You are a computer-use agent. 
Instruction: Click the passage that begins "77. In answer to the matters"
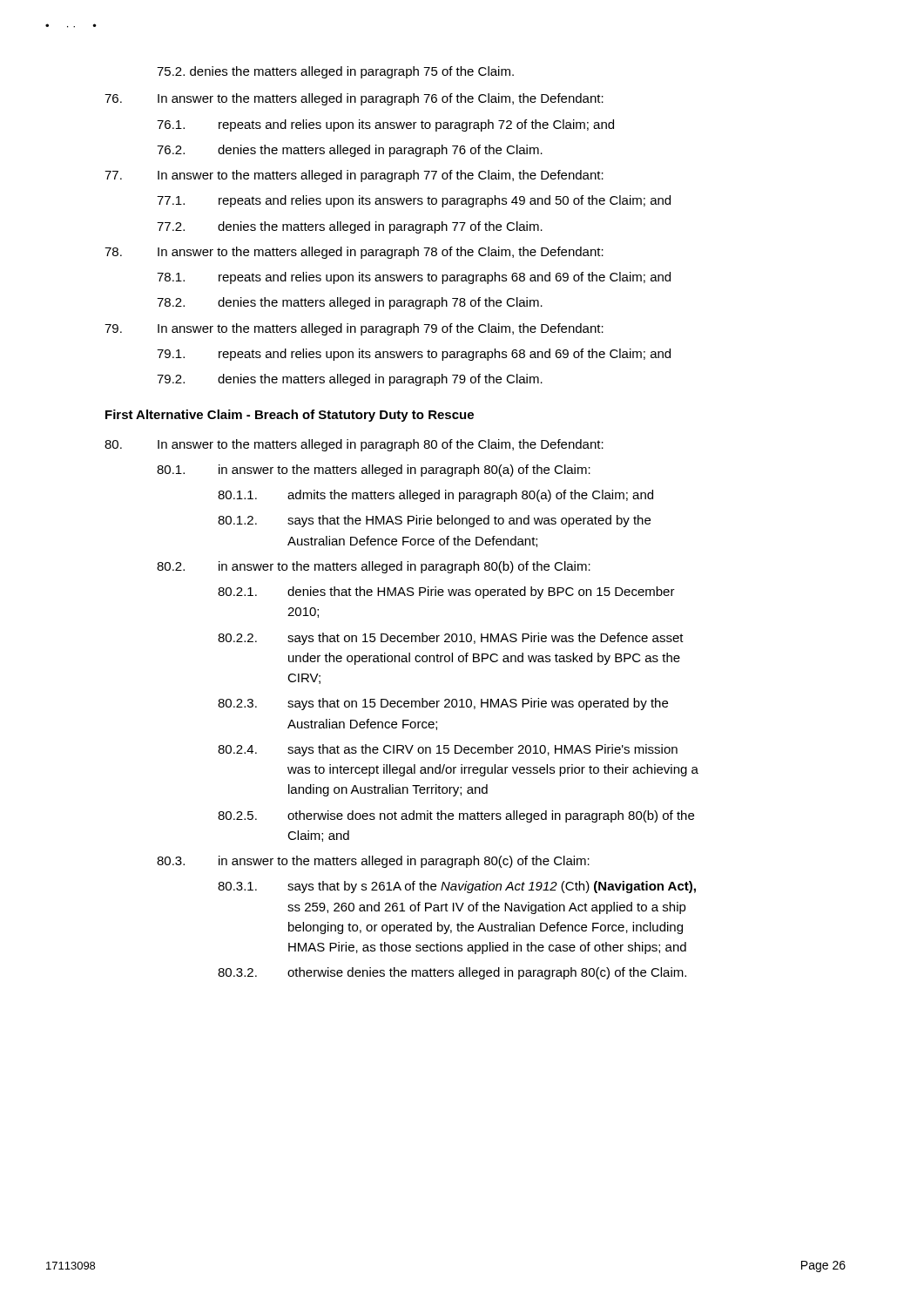tap(475, 200)
